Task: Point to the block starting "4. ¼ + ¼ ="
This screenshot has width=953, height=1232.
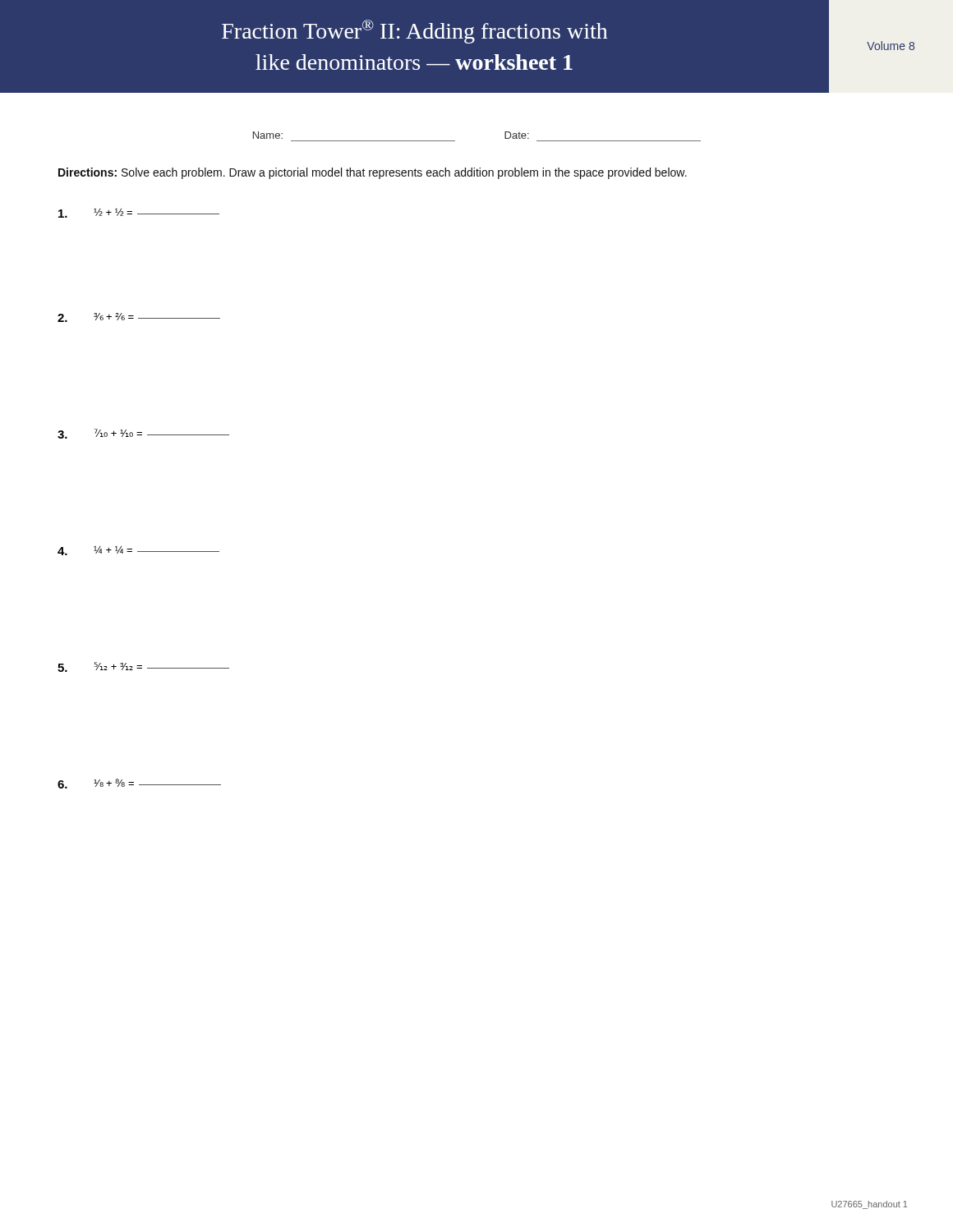Action: pos(138,551)
